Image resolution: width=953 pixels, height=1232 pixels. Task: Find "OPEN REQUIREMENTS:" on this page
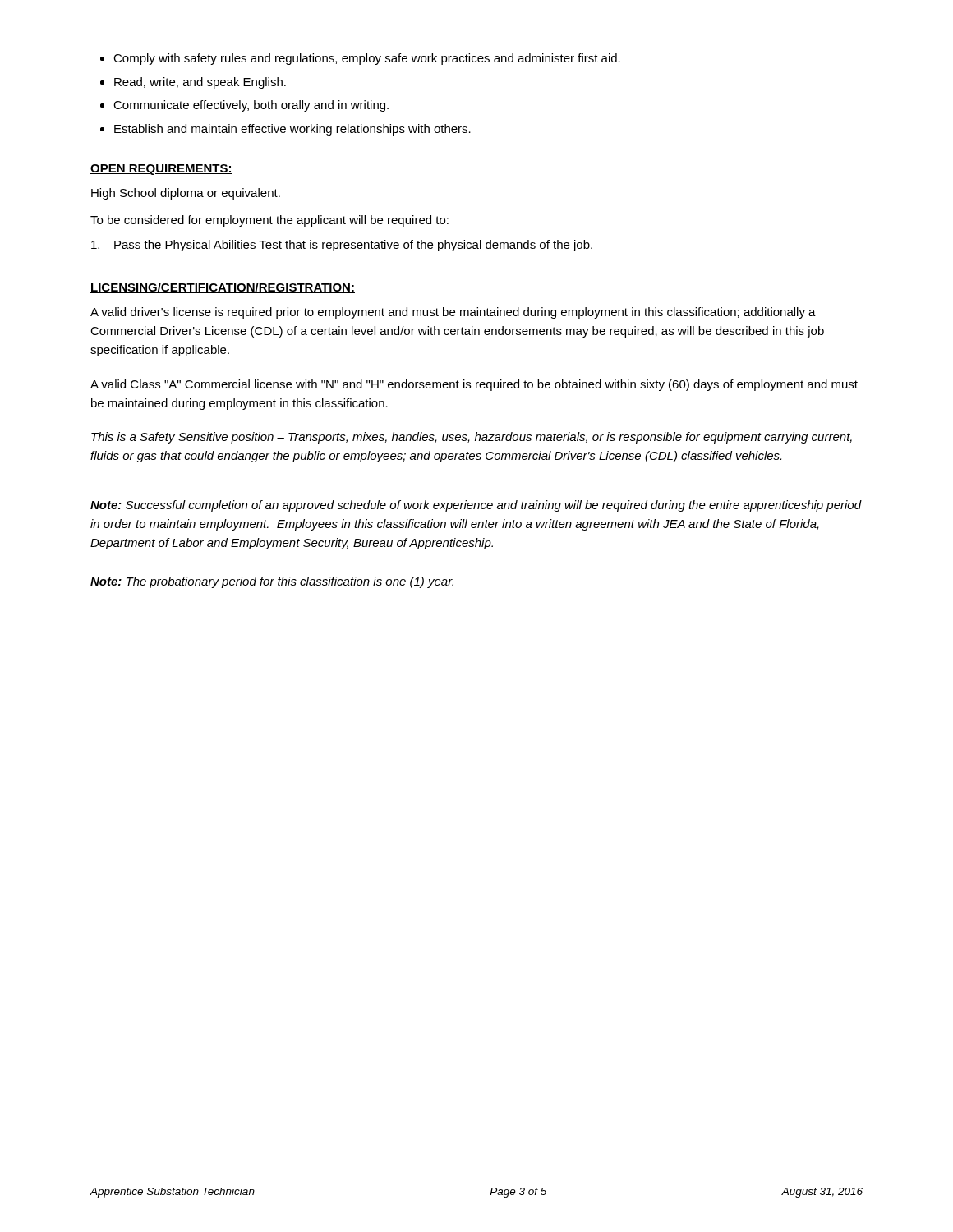(161, 168)
